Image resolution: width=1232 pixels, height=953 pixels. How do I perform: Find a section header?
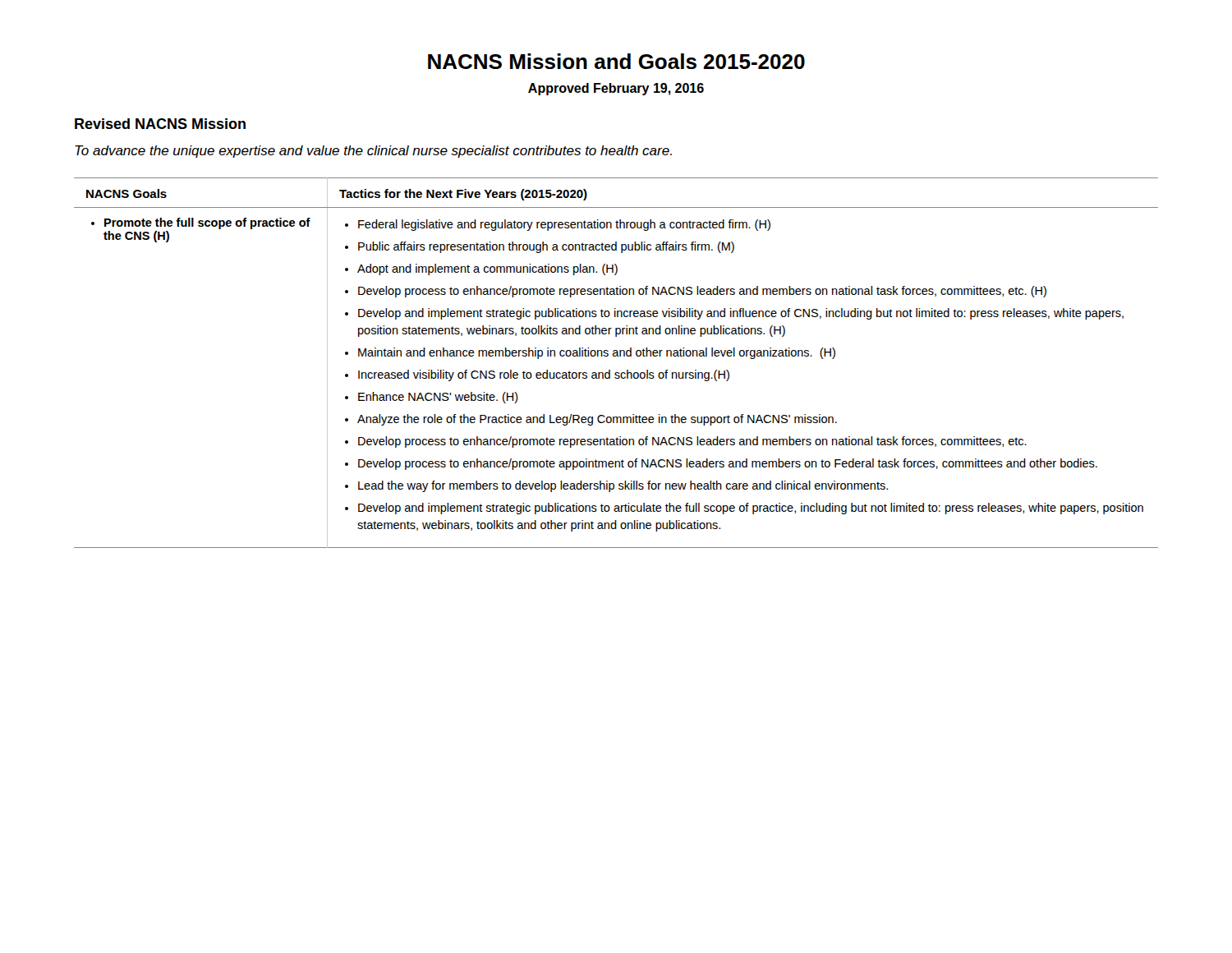point(160,124)
